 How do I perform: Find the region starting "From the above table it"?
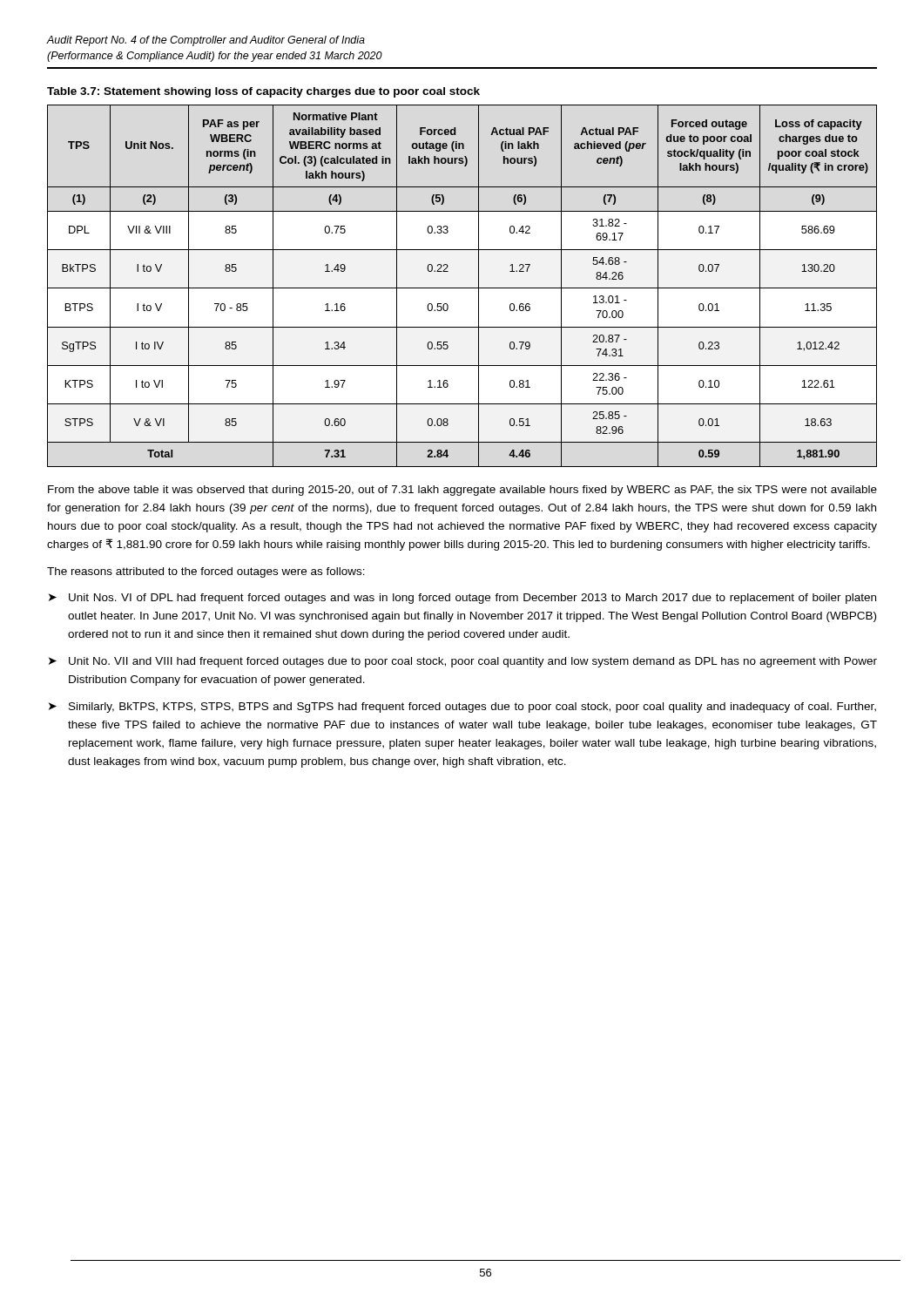[462, 516]
